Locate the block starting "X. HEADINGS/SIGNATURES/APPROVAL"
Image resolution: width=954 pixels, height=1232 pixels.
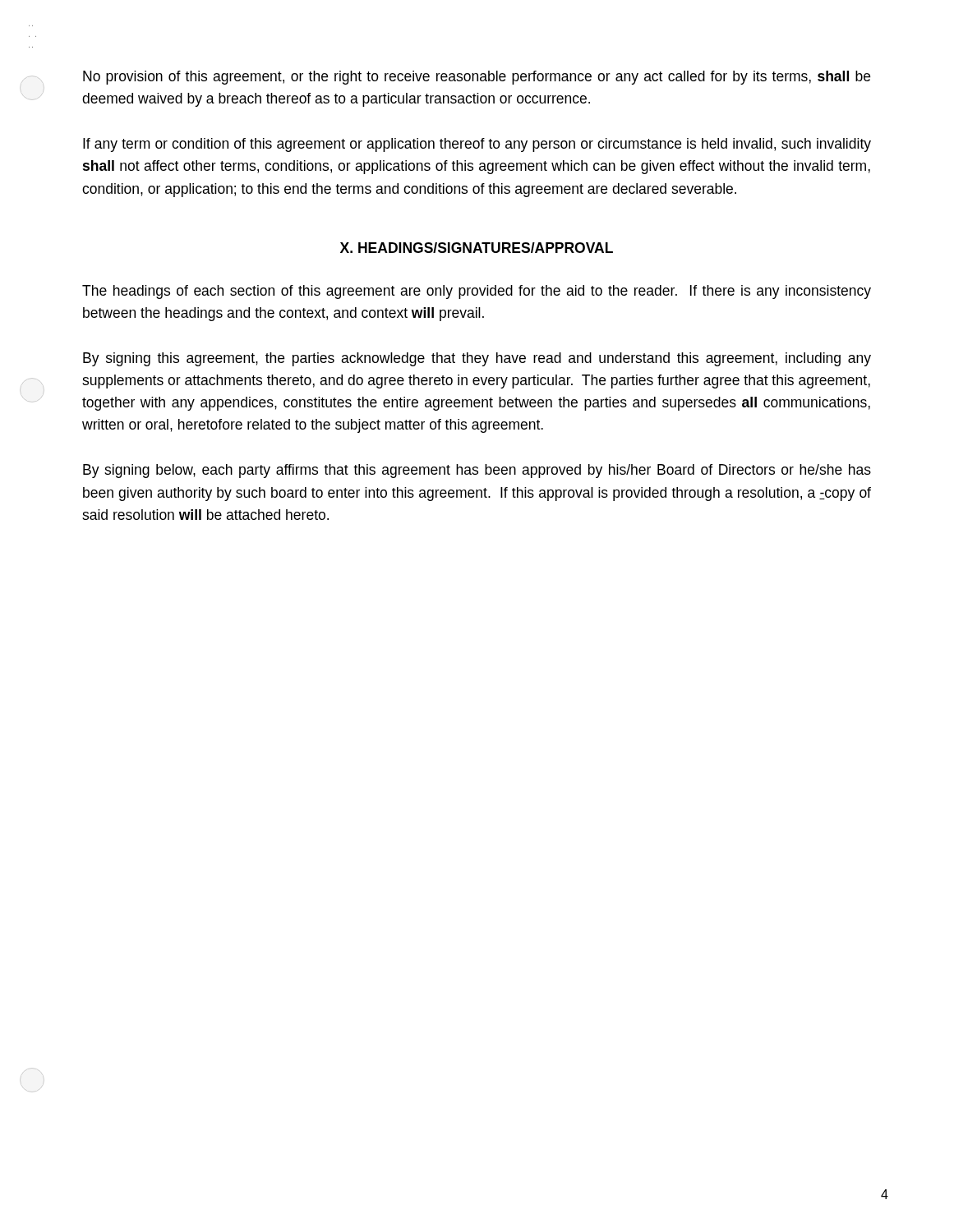[477, 248]
